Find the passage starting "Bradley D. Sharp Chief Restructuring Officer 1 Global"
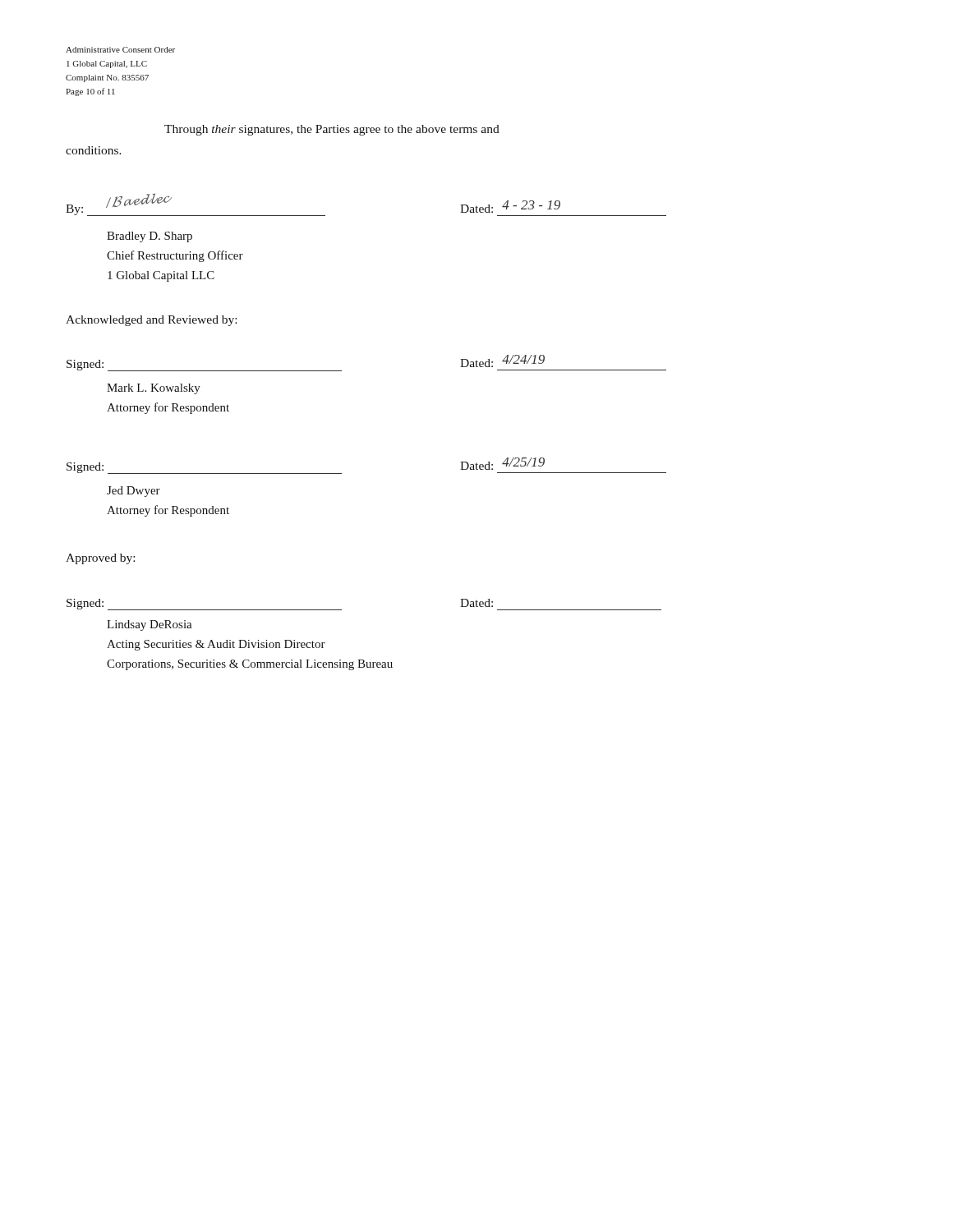Screen dimensions: 1232x953 [175, 255]
